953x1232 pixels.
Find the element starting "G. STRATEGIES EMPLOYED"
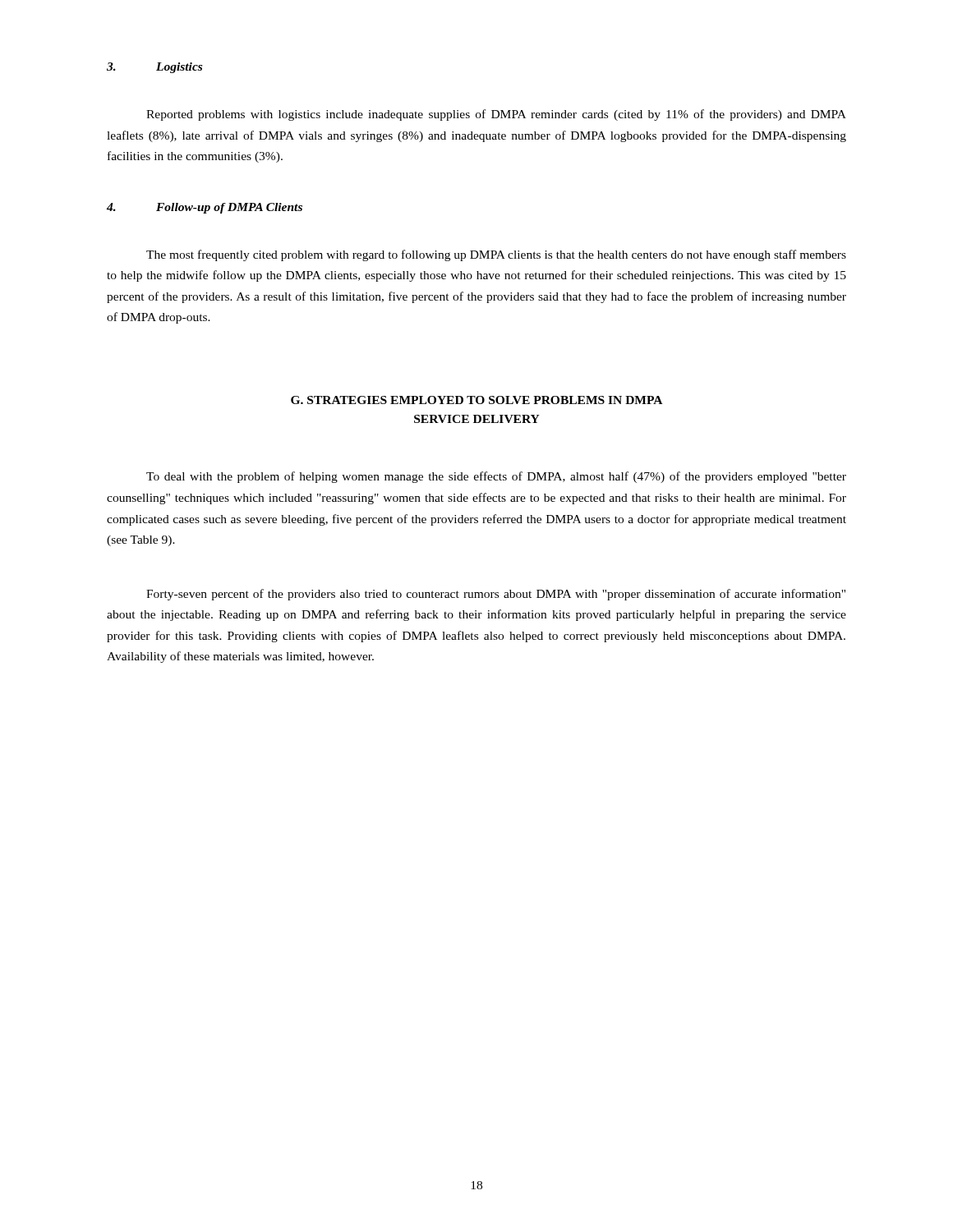(x=476, y=409)
